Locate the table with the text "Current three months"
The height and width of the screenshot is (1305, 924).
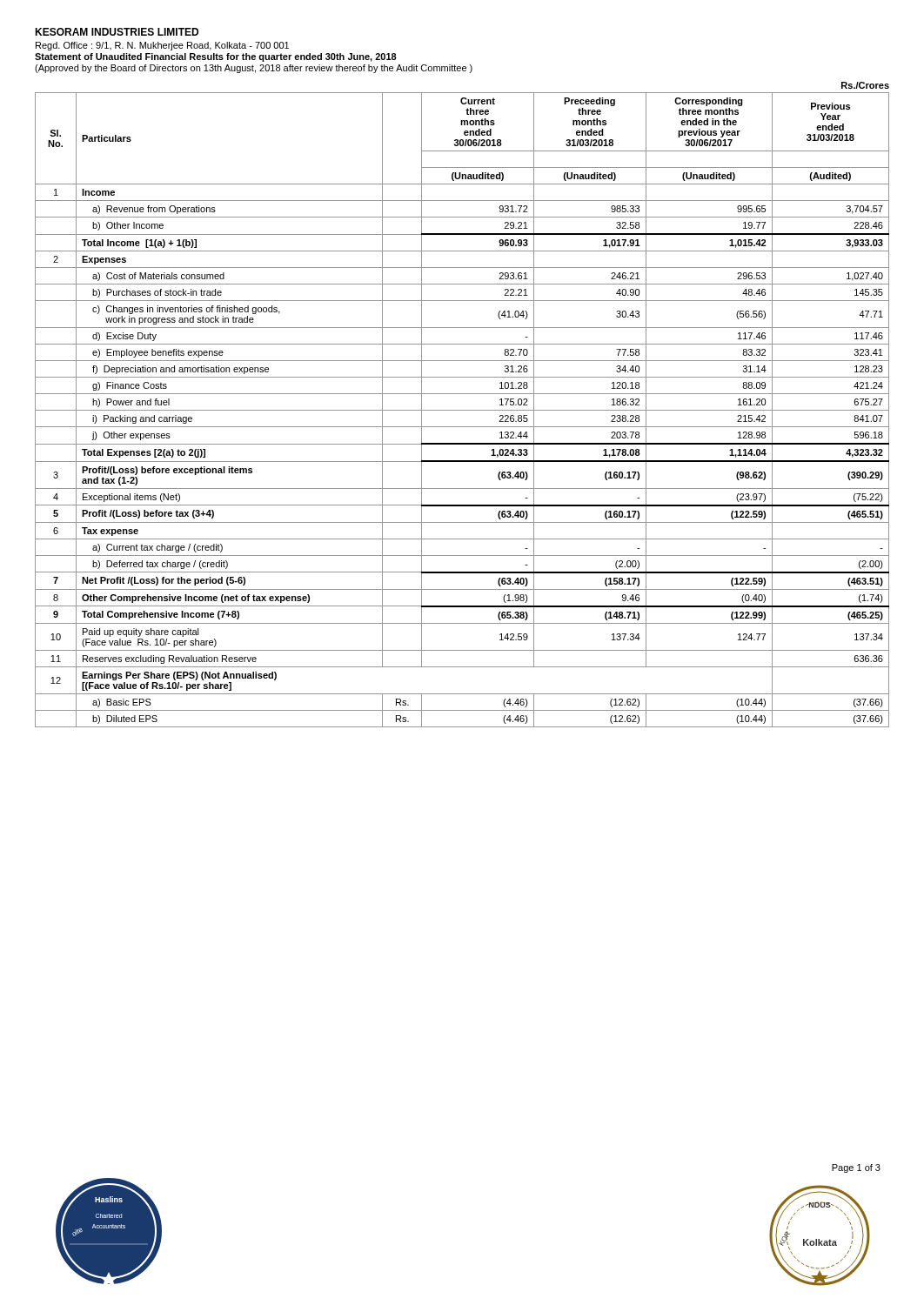462,410
